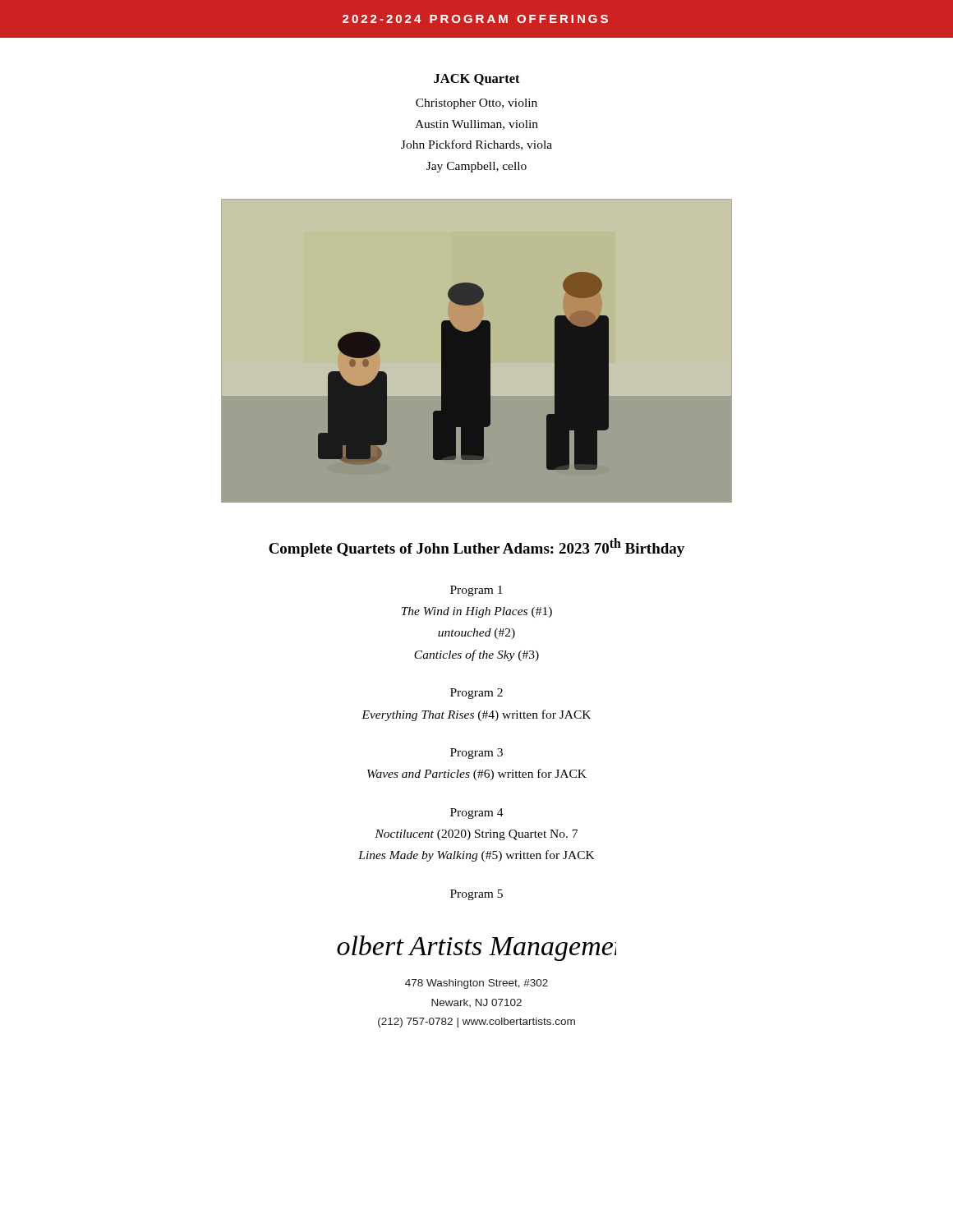Image resolution: width=953 pixels, height=1232 pixels.
Task: Locate the logo
Action: pyautogui.click(x=476, y=945)
